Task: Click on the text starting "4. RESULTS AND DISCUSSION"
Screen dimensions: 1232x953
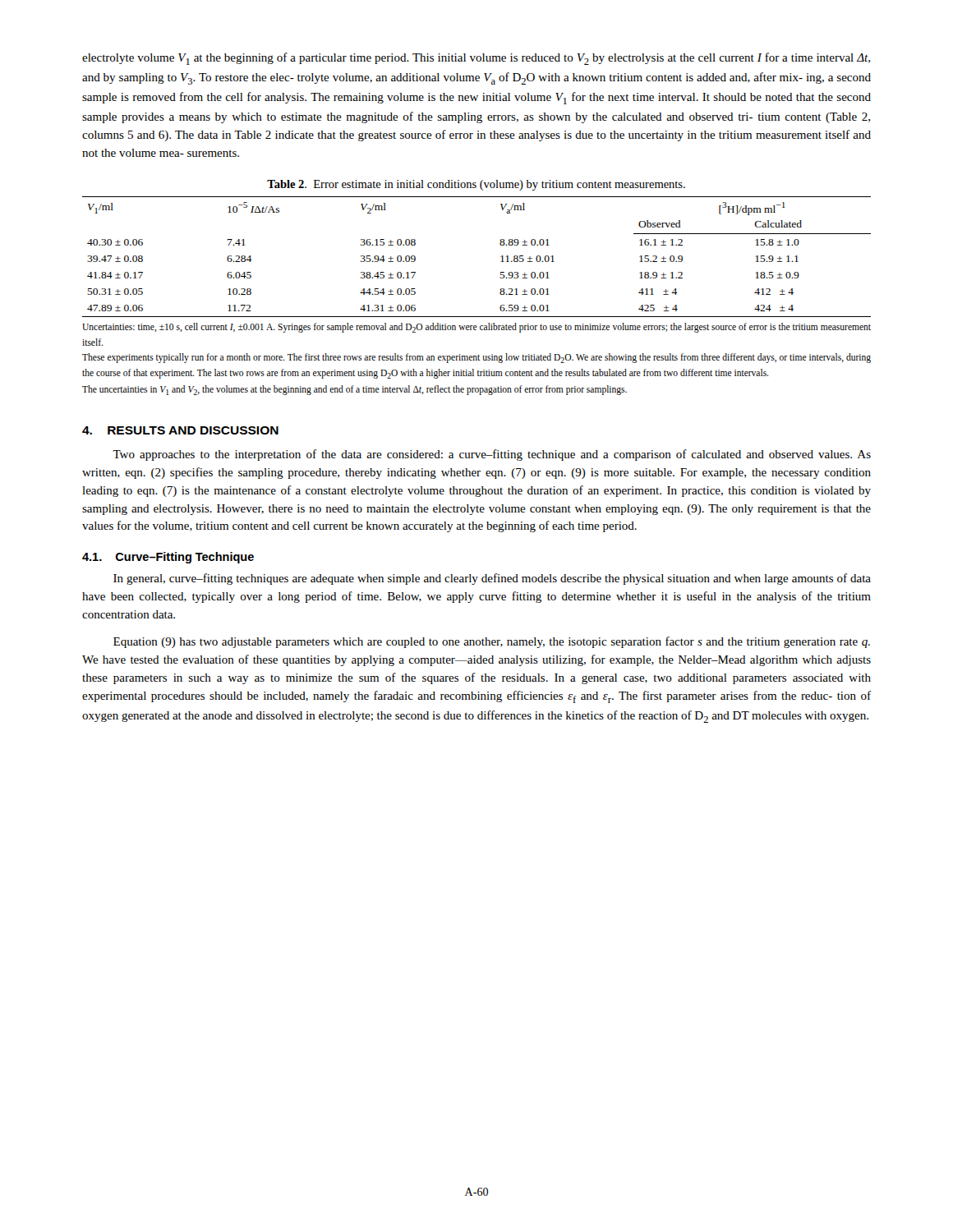Action: coord(180,430)
